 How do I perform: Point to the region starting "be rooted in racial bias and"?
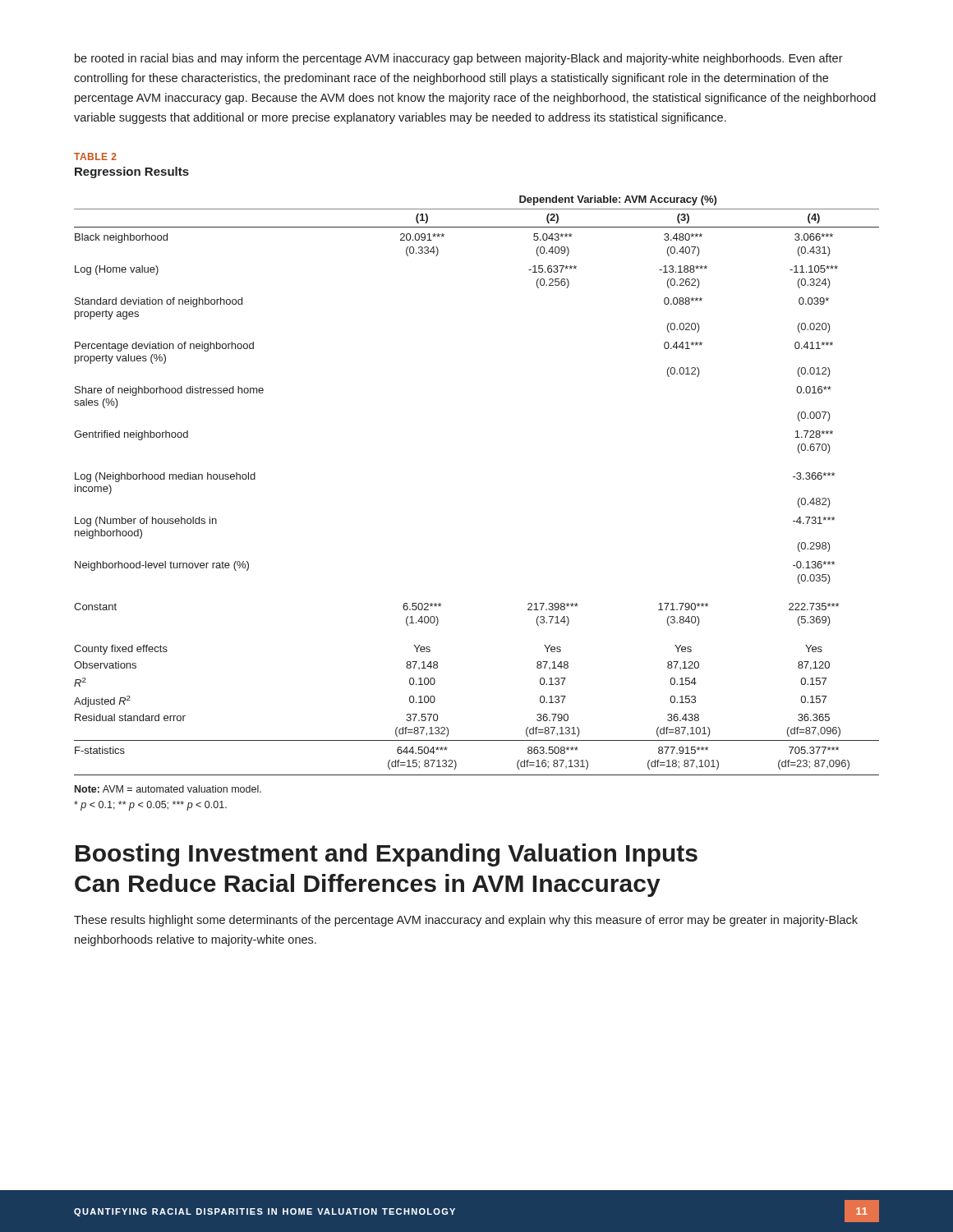(475, 88)
